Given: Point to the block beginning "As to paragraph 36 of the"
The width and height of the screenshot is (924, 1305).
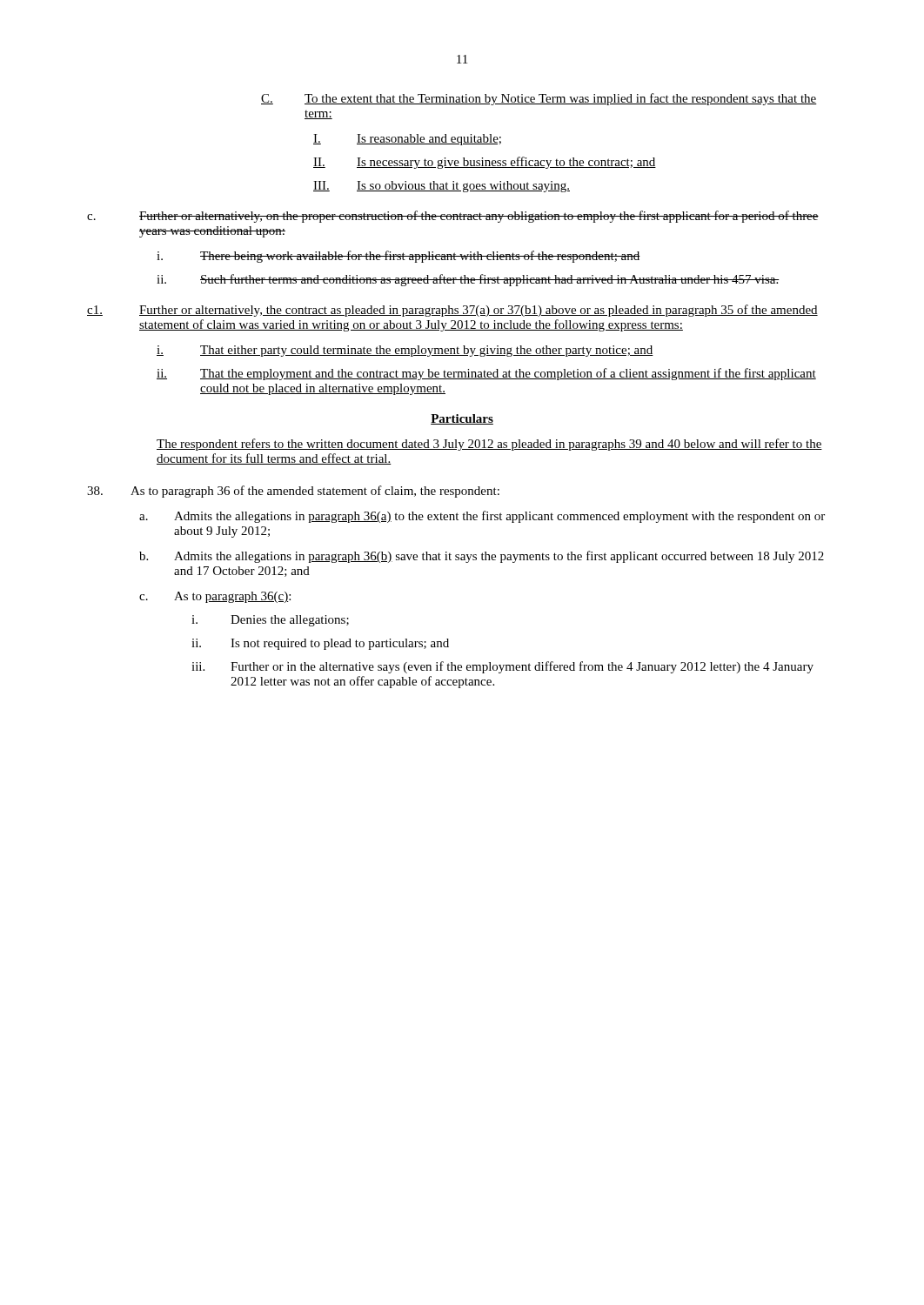Looking at the screenshot, I should (294, 491).
